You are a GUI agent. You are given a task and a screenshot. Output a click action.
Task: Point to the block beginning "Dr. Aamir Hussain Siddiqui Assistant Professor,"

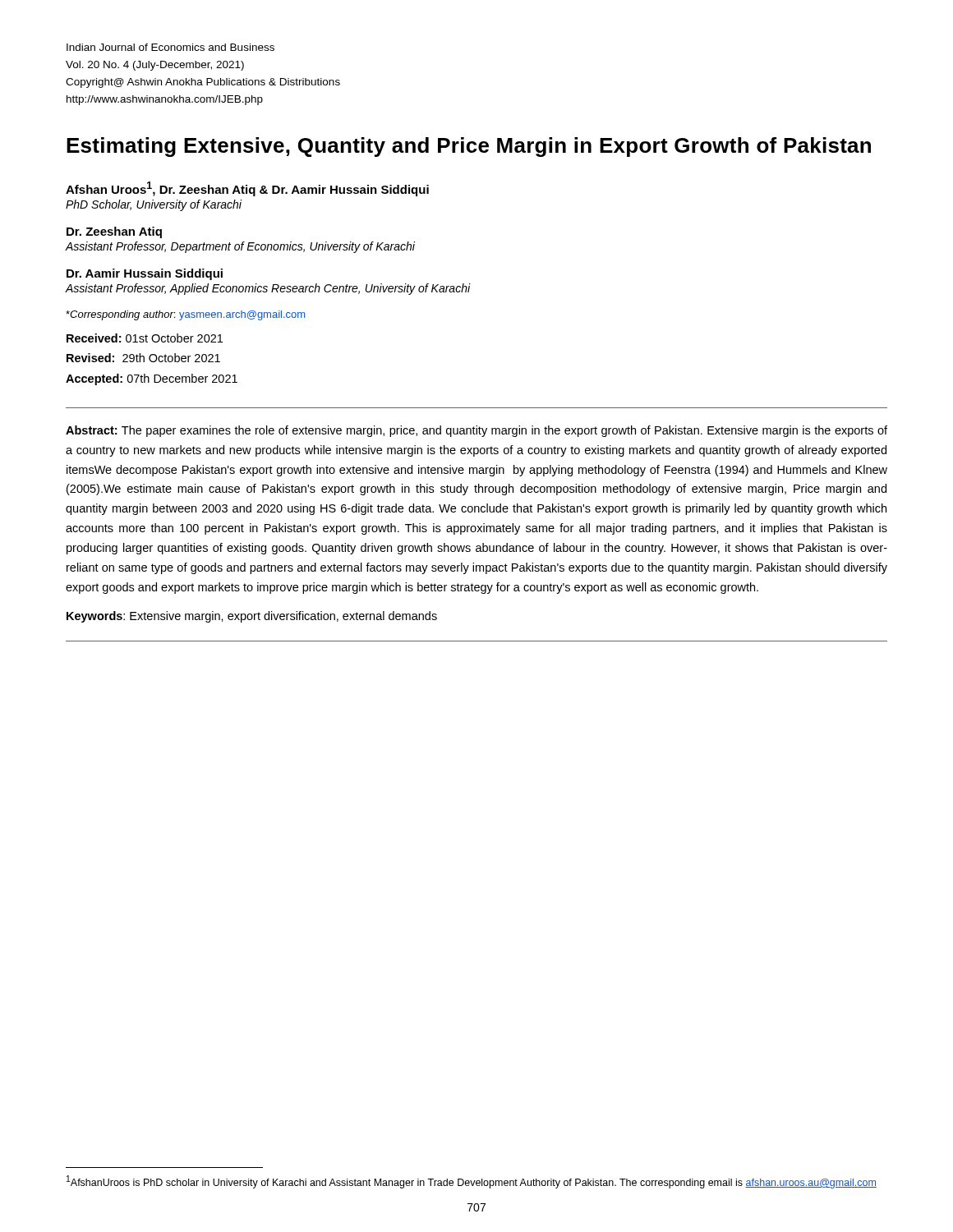pos(476,280)
